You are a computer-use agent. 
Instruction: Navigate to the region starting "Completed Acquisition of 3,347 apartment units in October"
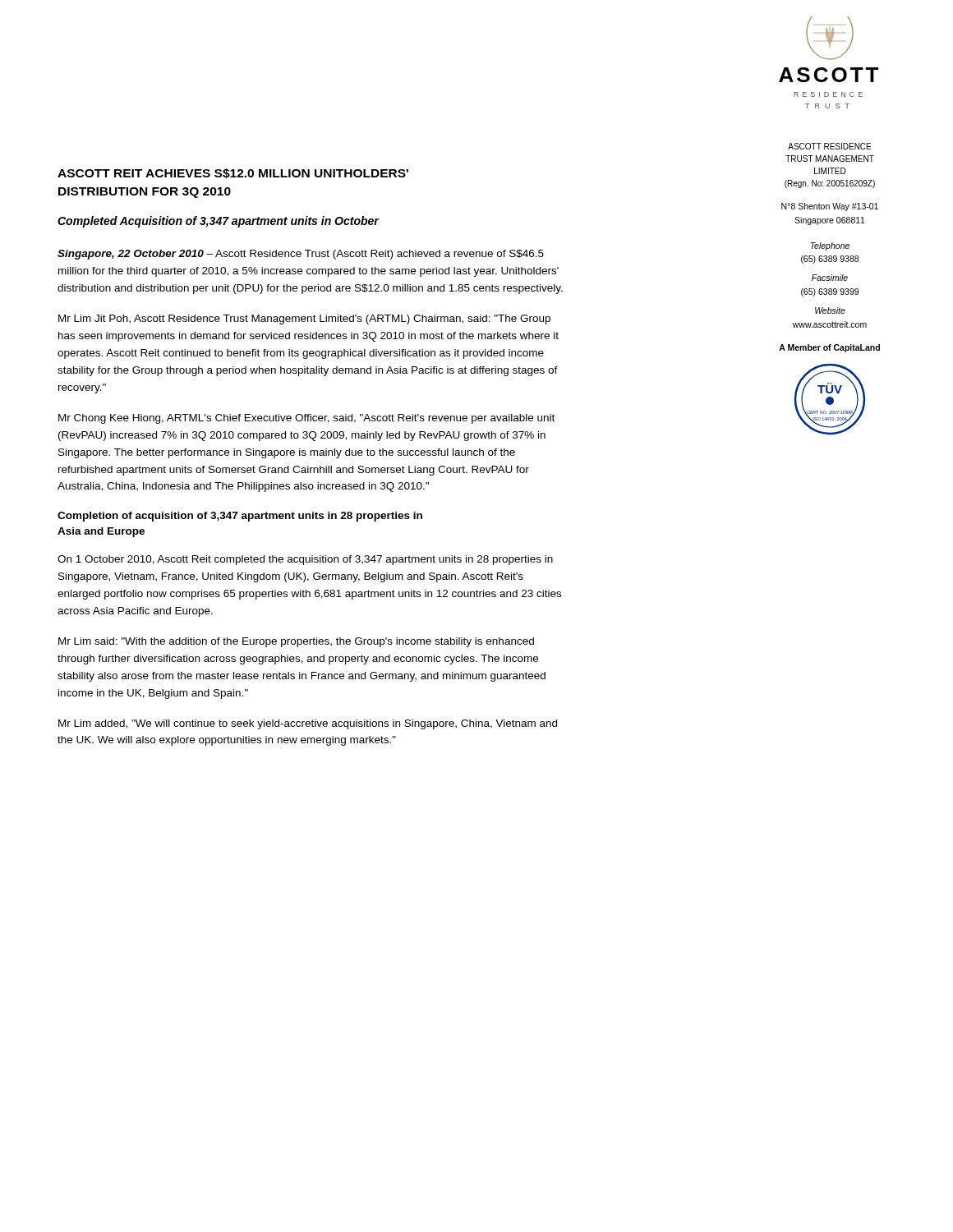(x=218, y=221)
